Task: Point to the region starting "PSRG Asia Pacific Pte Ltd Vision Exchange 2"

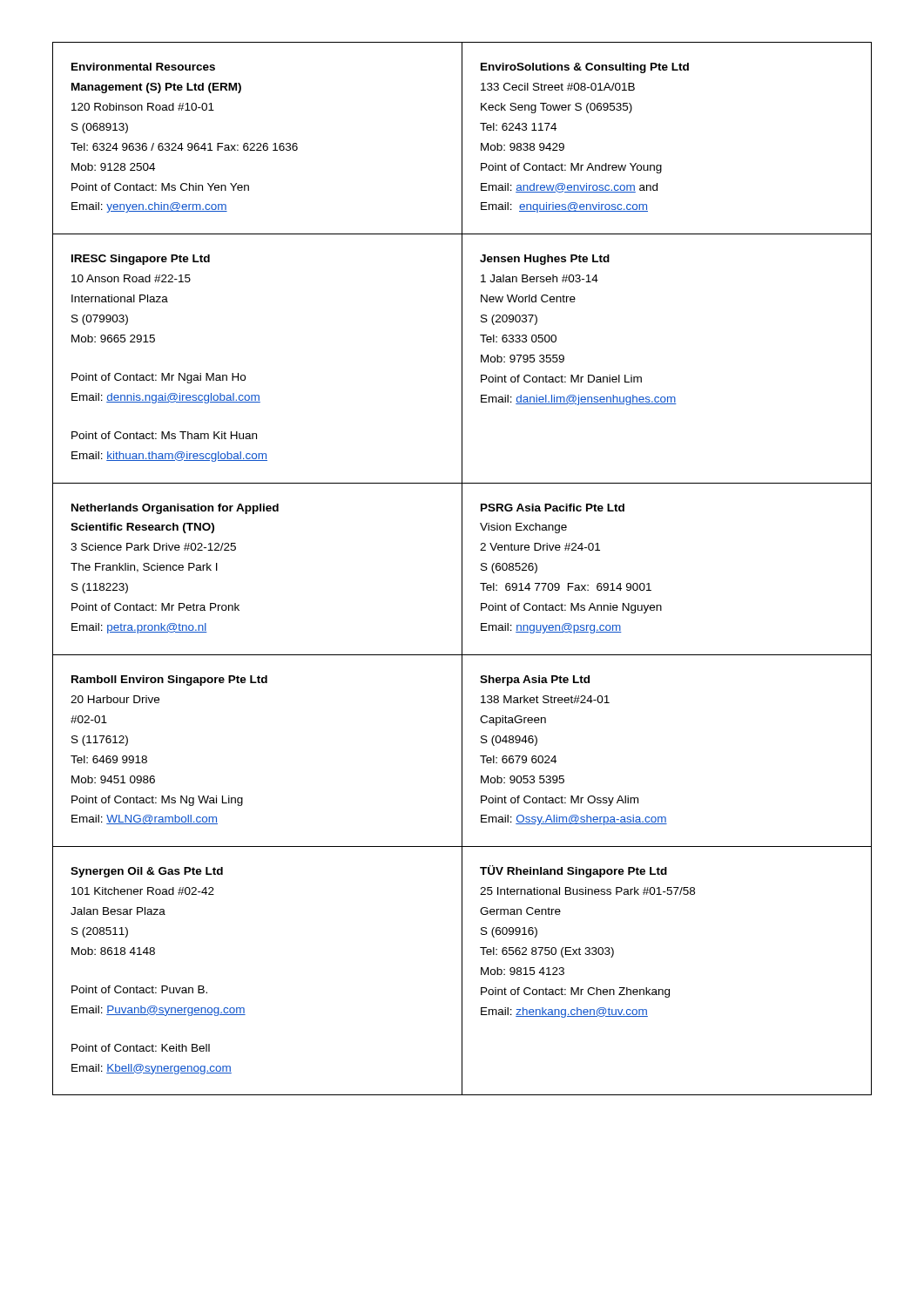Action: click(553, 508)
